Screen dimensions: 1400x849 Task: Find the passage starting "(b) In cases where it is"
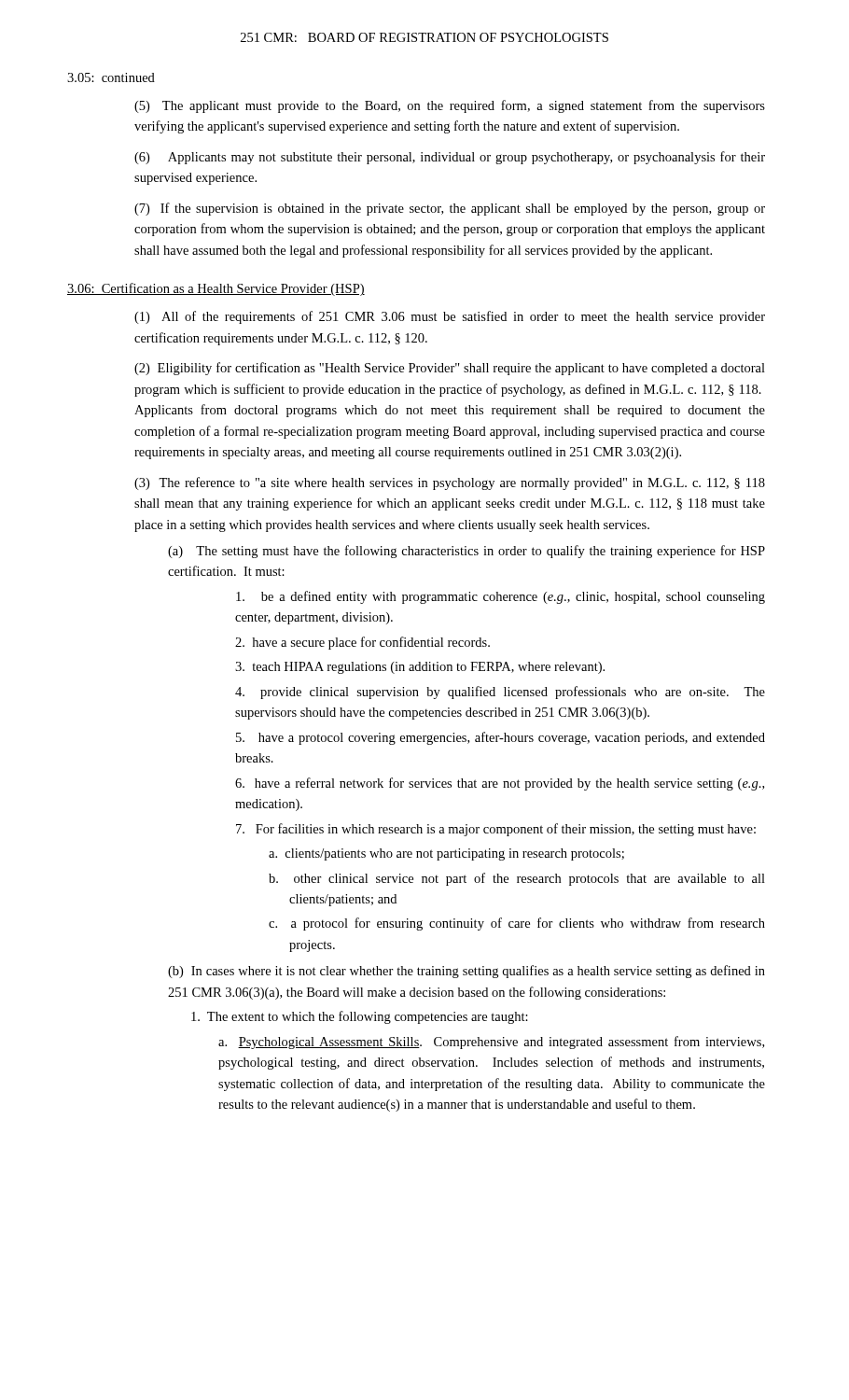(466, 982)
